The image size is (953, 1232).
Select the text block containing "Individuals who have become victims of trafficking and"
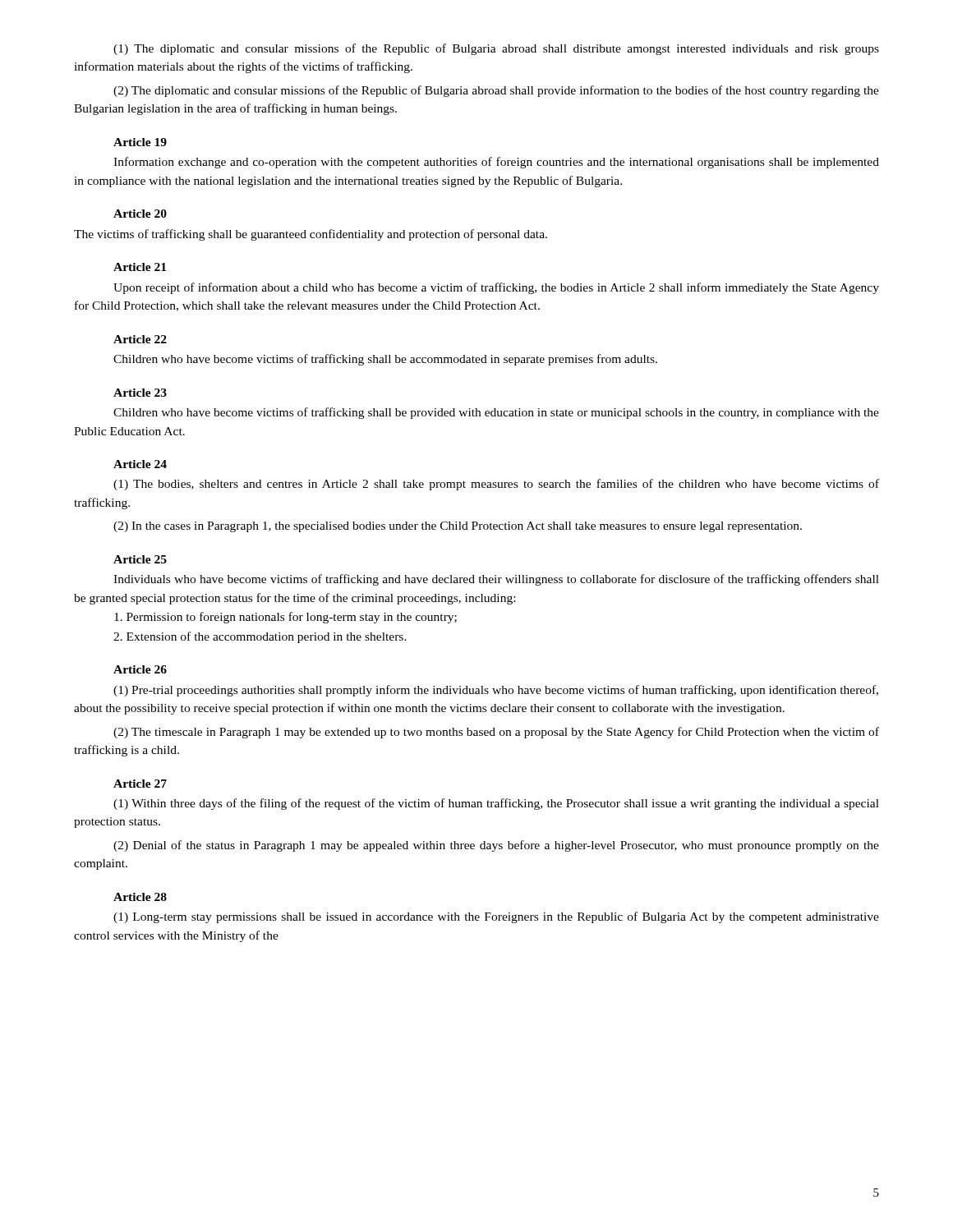(x=476, y=589)
